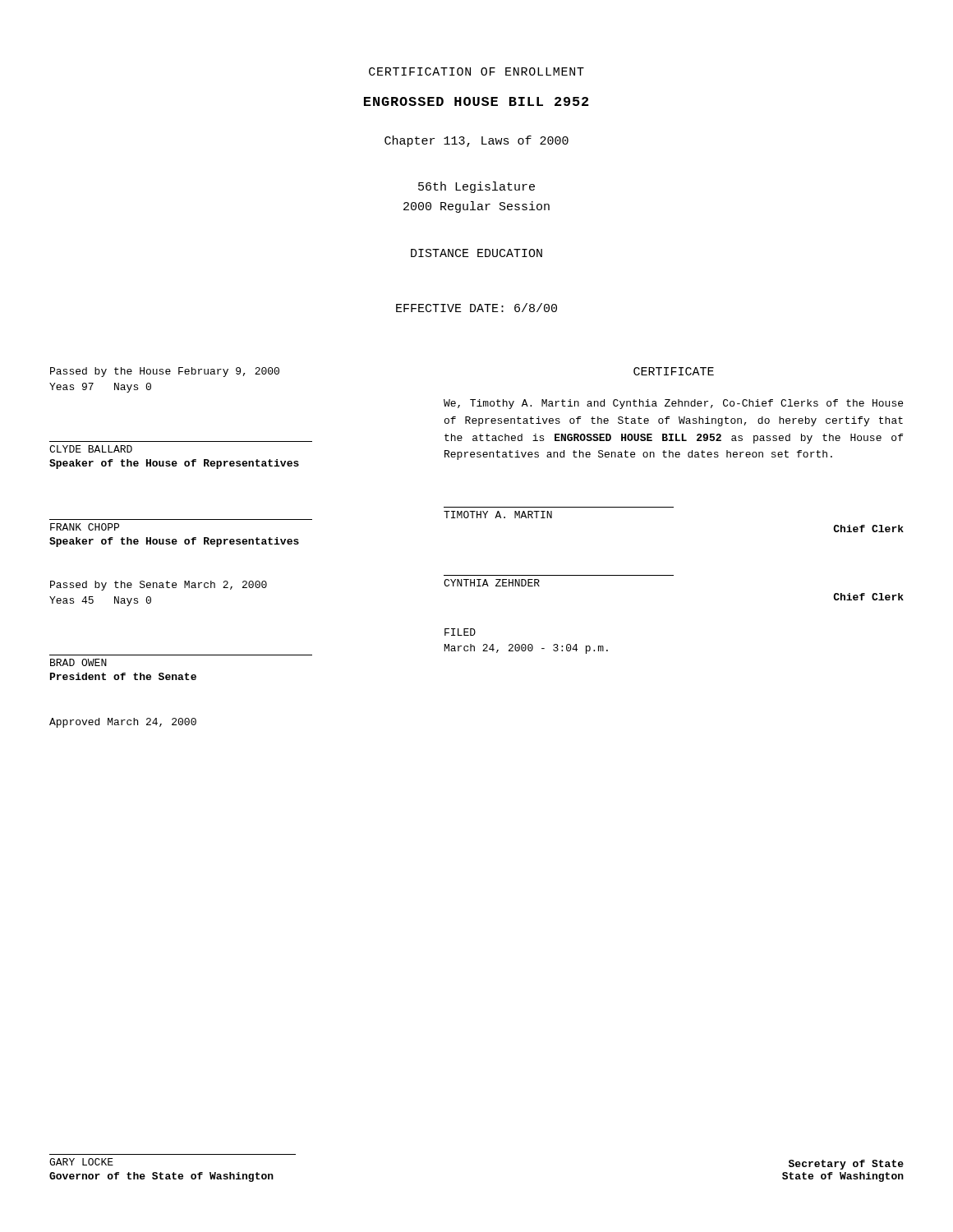Locate the text with the text "Secretary of StateState of Washington"
The width and height of the screenshot is (953, 1232).
772,1170
